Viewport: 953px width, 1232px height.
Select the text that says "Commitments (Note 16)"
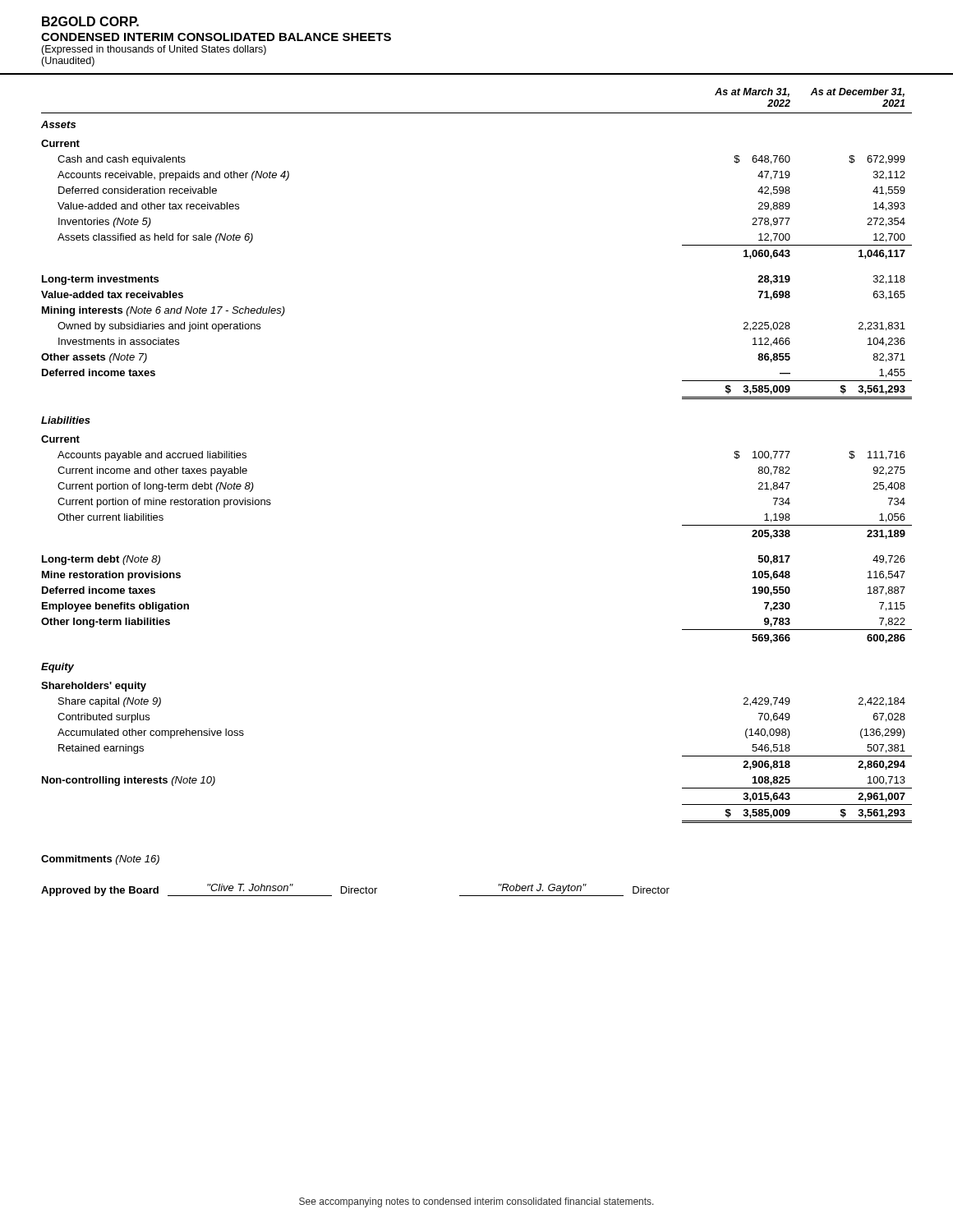[x=100, y=859]
